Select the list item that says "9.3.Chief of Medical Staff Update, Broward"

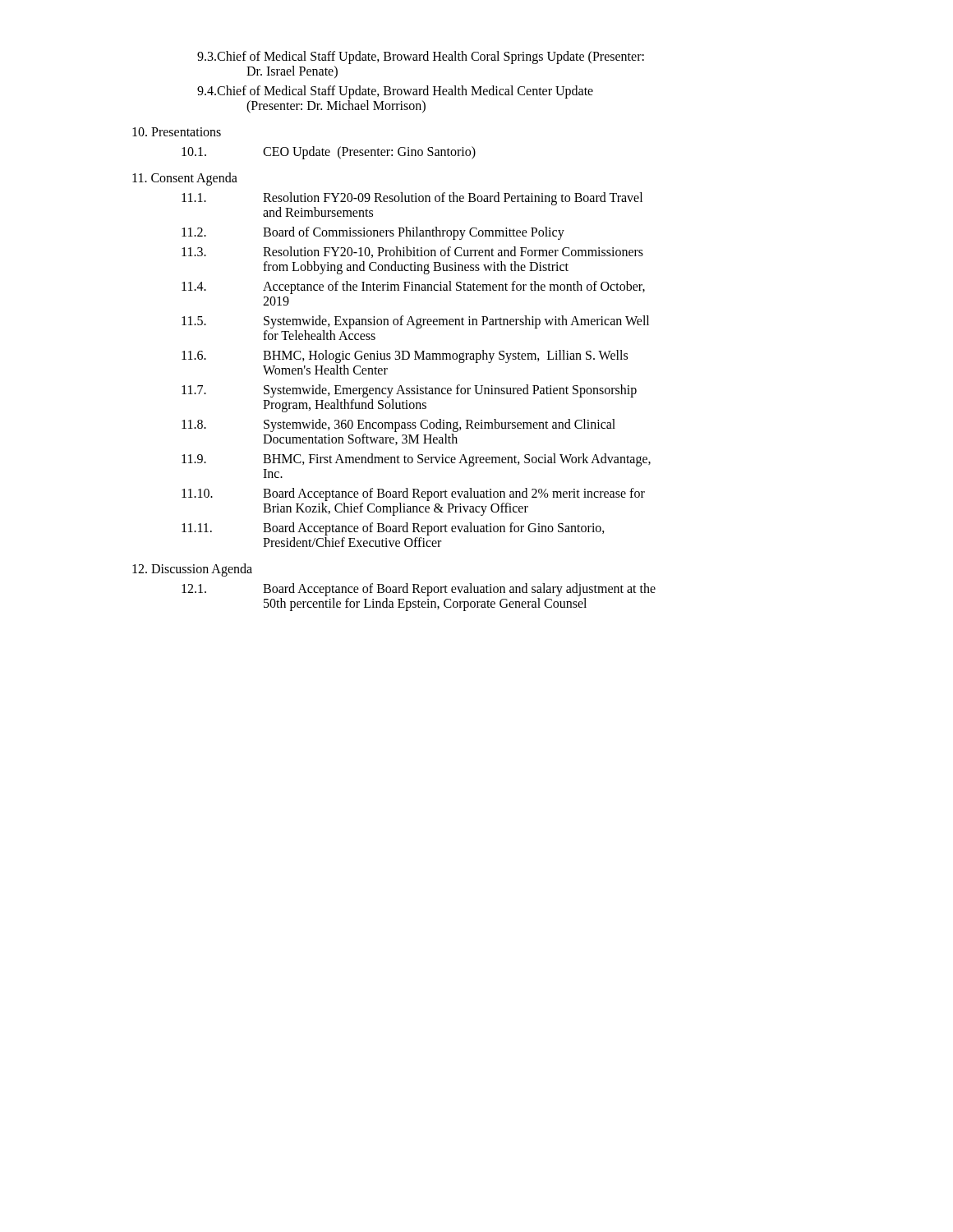point(534,64)
